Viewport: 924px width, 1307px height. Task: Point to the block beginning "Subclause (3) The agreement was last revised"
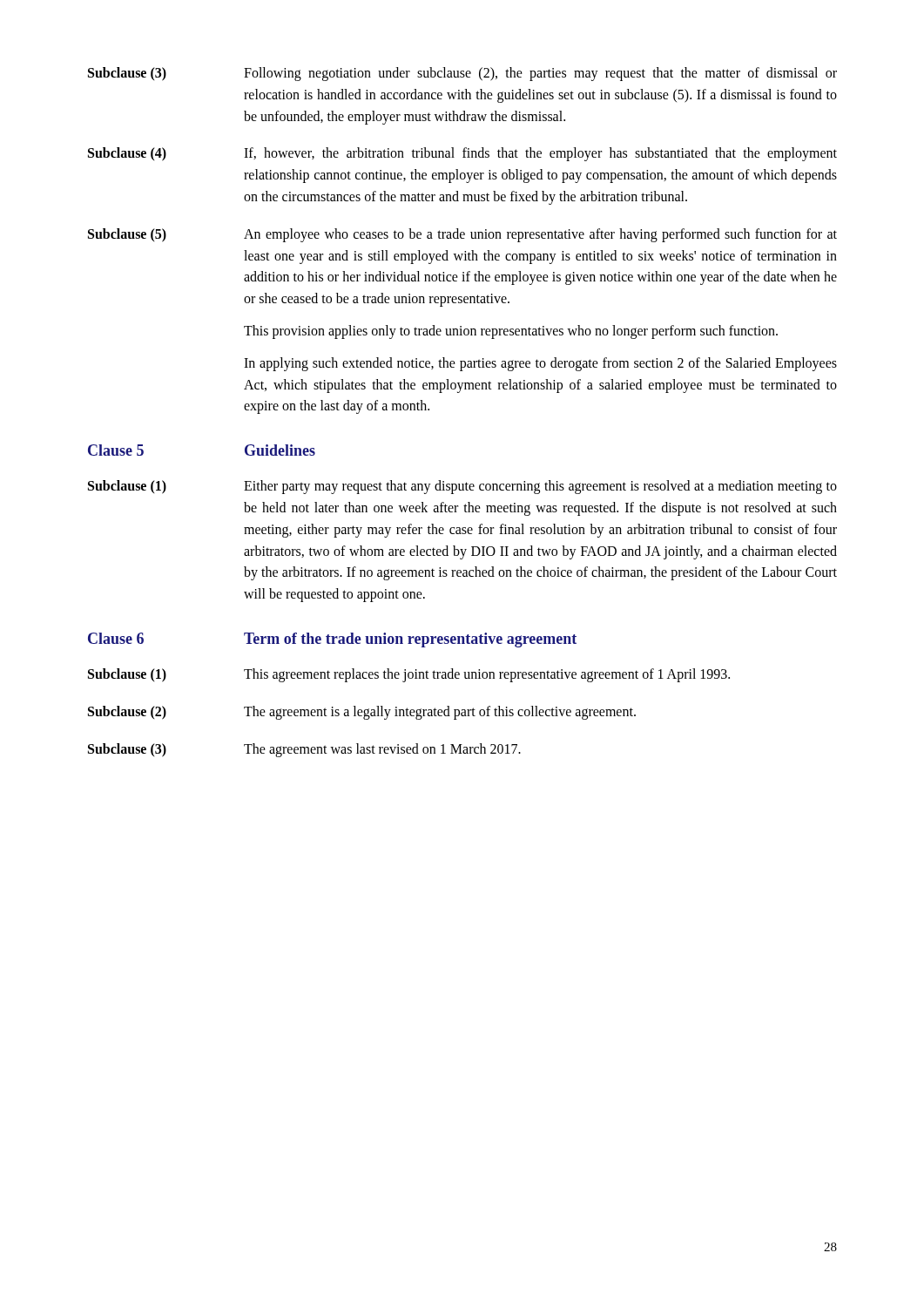click(462, 749)
